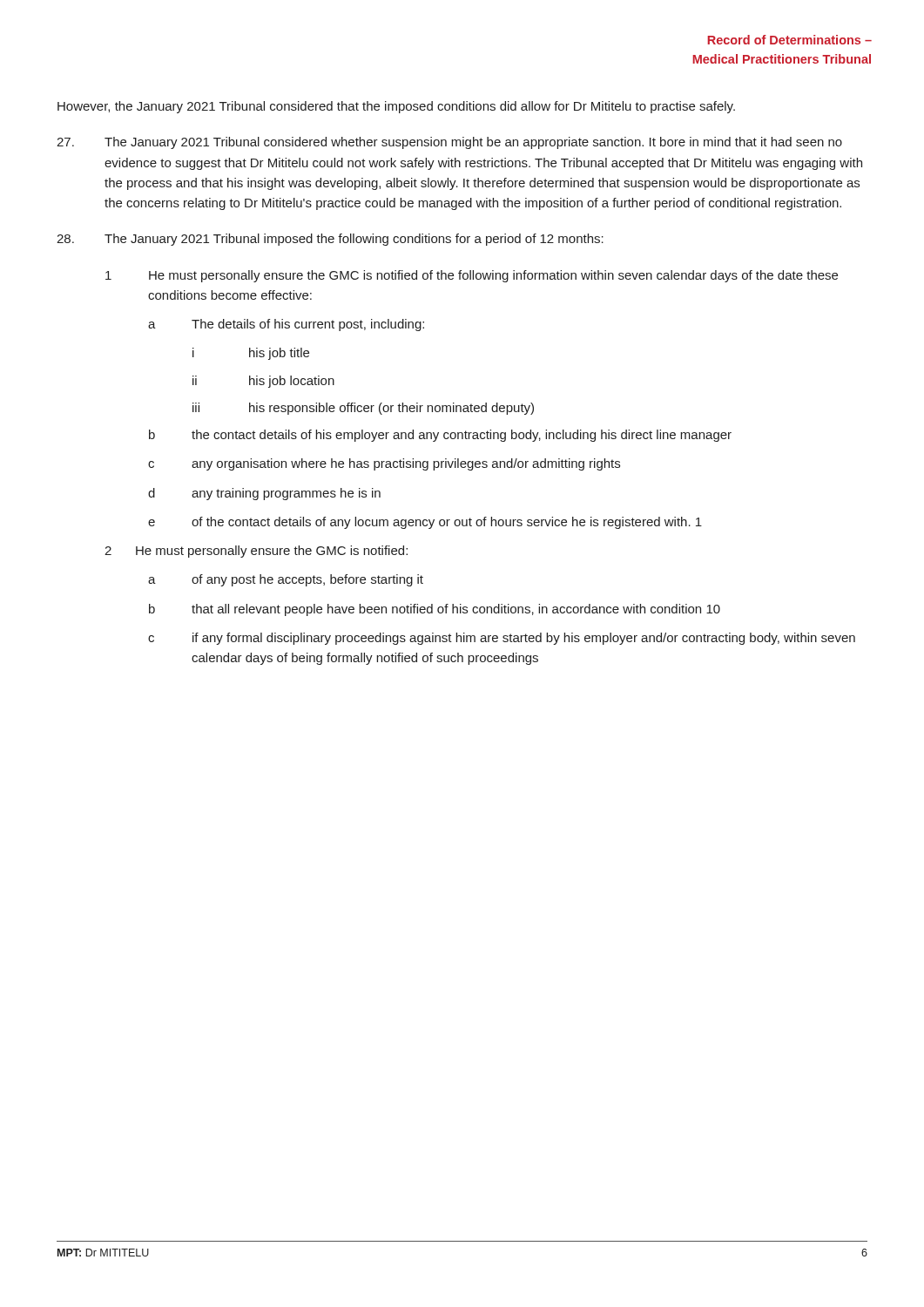This screenshot has width=924, height=1307.
Task: Locate the block of text that opens with "e of the"
Action: tap(508, 521)
